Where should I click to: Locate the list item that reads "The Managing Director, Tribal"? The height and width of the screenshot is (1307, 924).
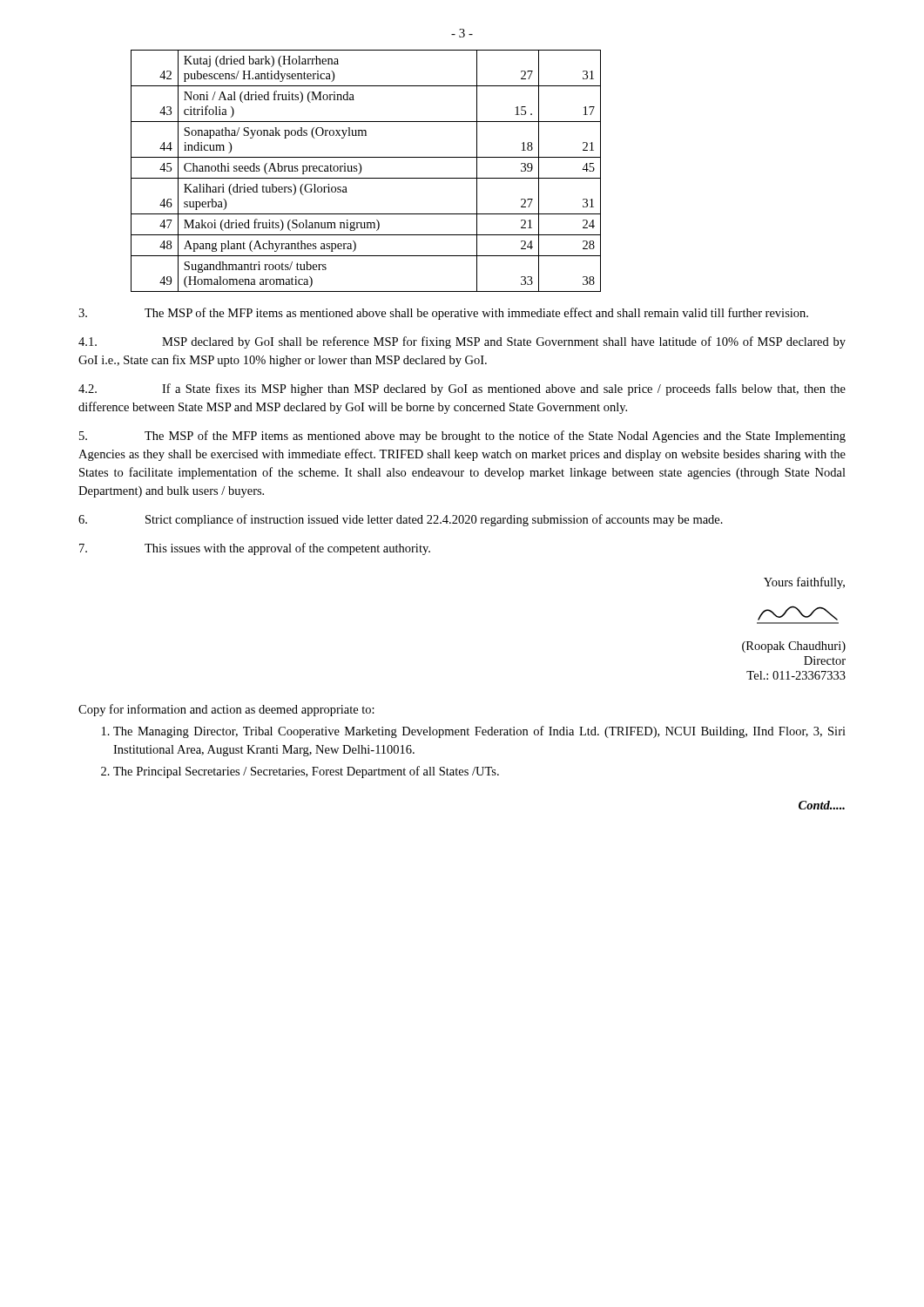tap(479, 740)
